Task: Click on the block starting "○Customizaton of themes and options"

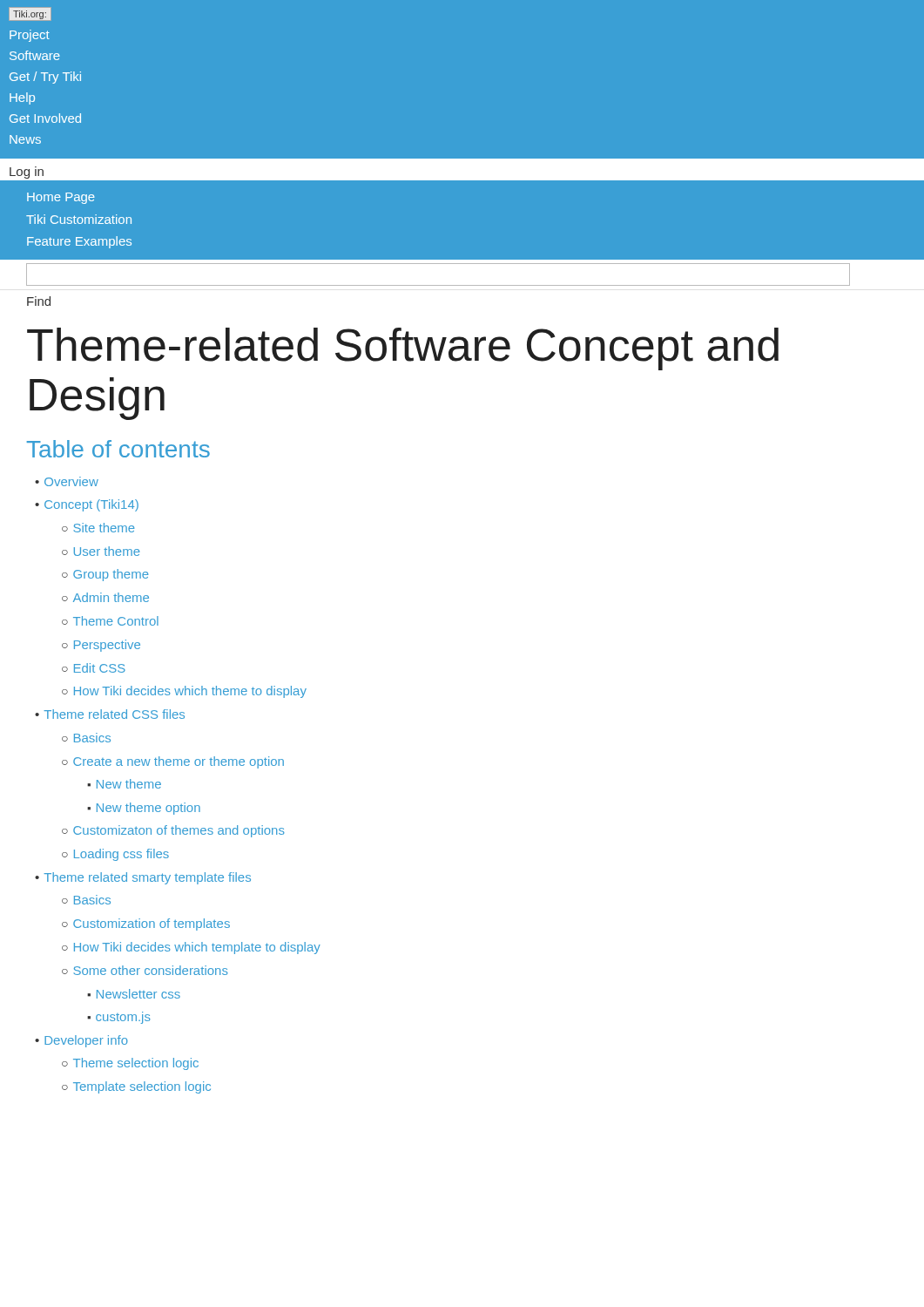Action: [173, 831]
